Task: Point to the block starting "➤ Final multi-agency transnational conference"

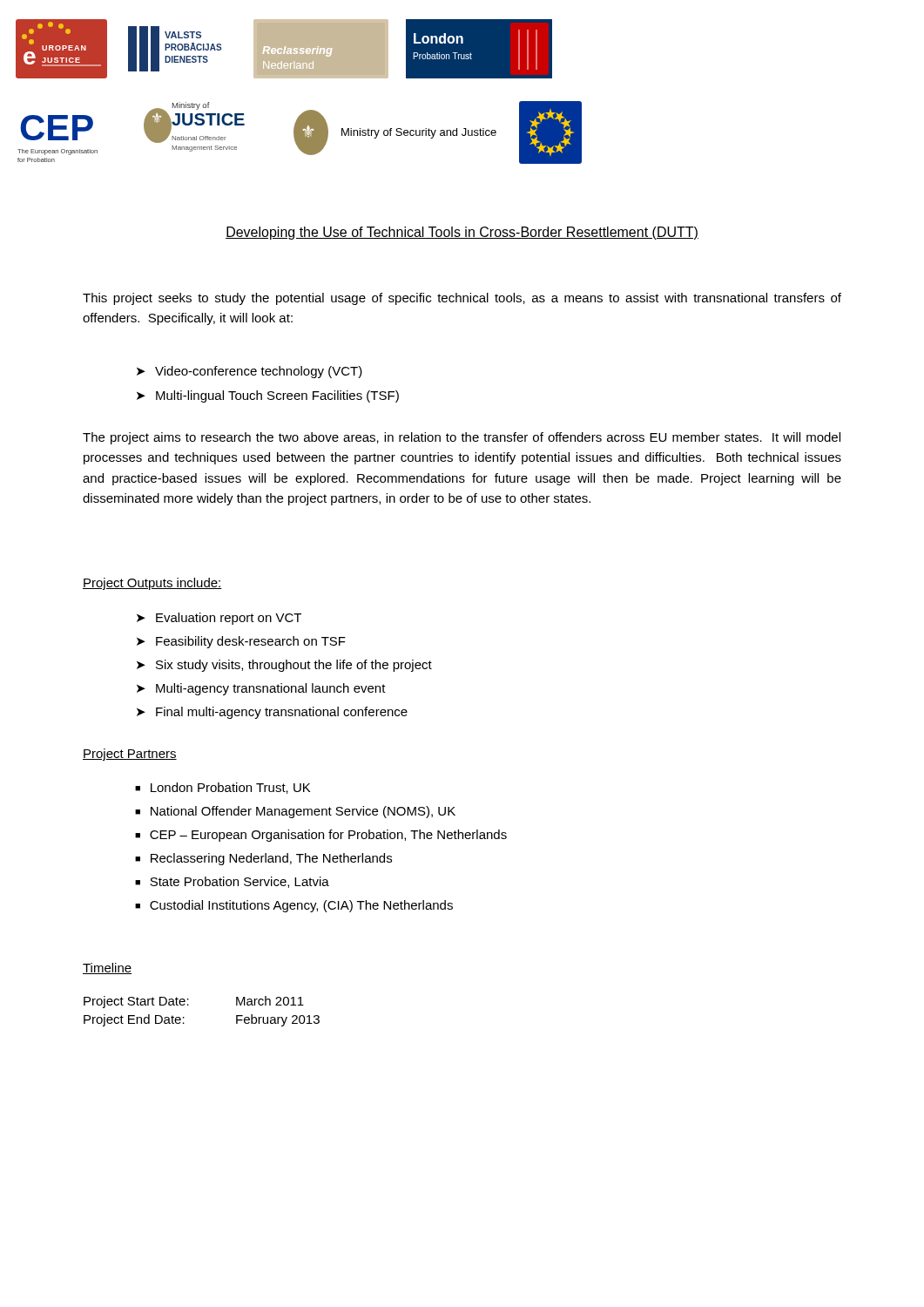Action: pos(272,713)
